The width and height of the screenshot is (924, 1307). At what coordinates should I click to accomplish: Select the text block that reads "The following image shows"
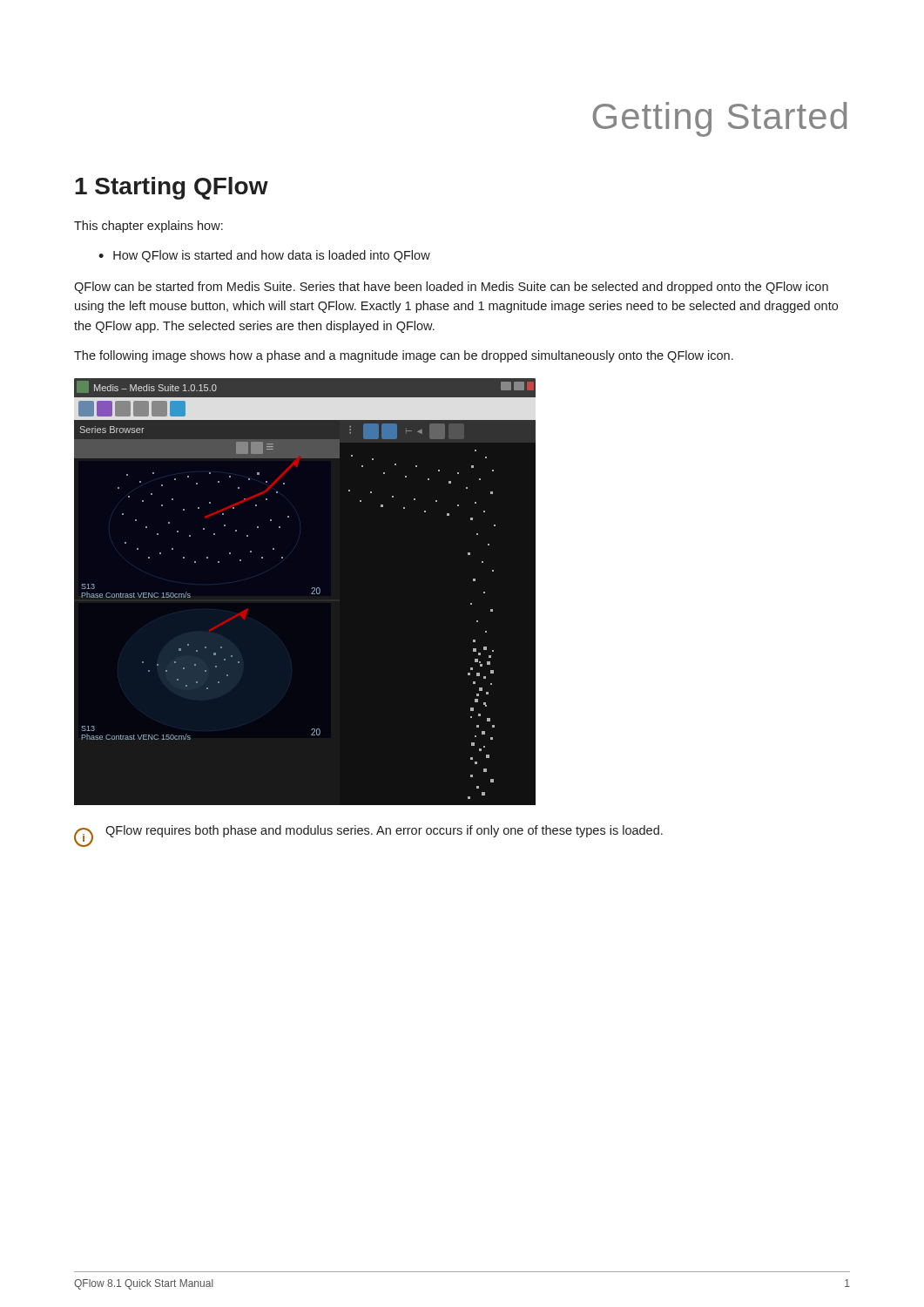pyautogui.click(x=404, y=356)
